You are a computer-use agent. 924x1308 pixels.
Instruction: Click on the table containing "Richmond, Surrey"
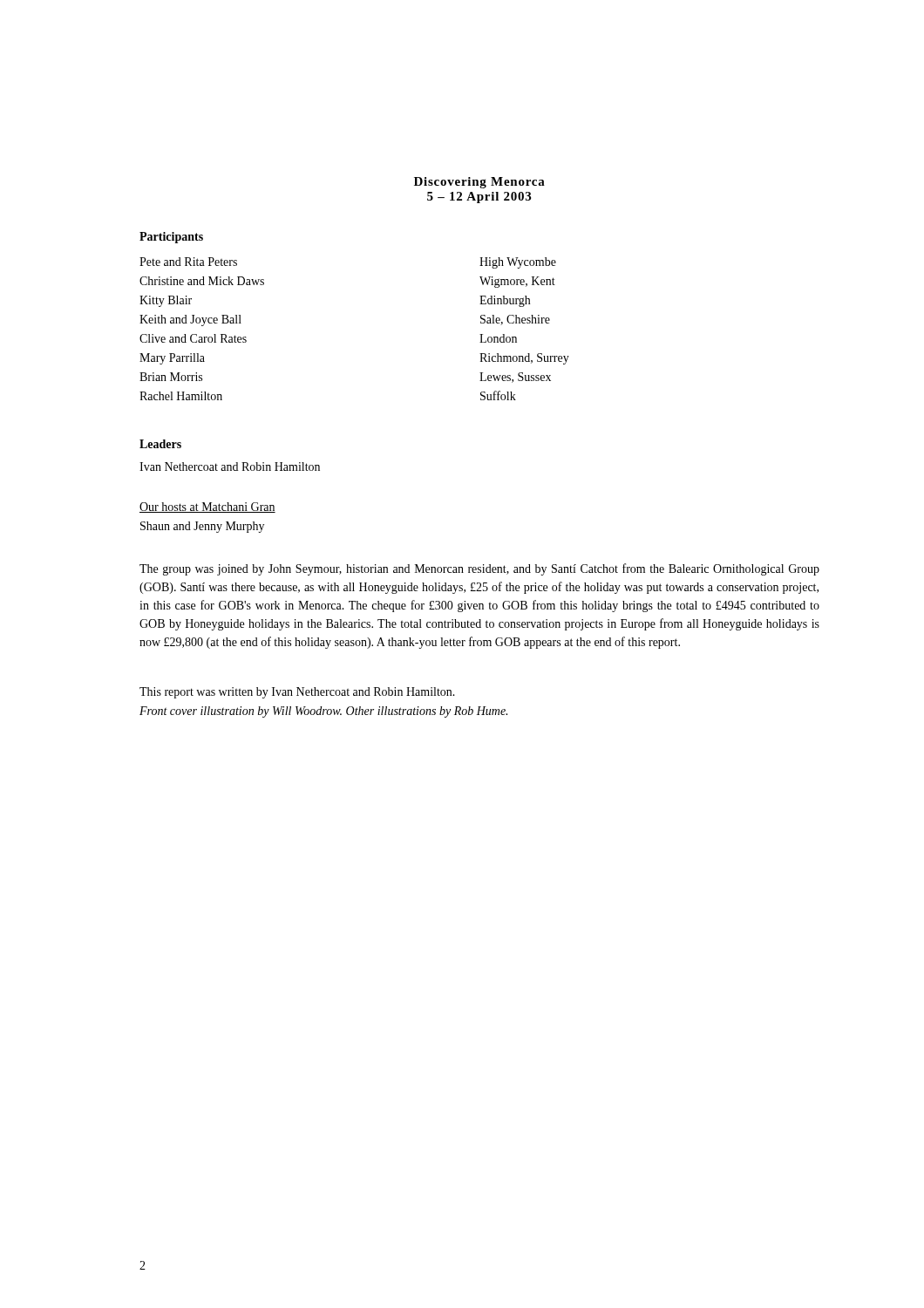coord(479,330)
